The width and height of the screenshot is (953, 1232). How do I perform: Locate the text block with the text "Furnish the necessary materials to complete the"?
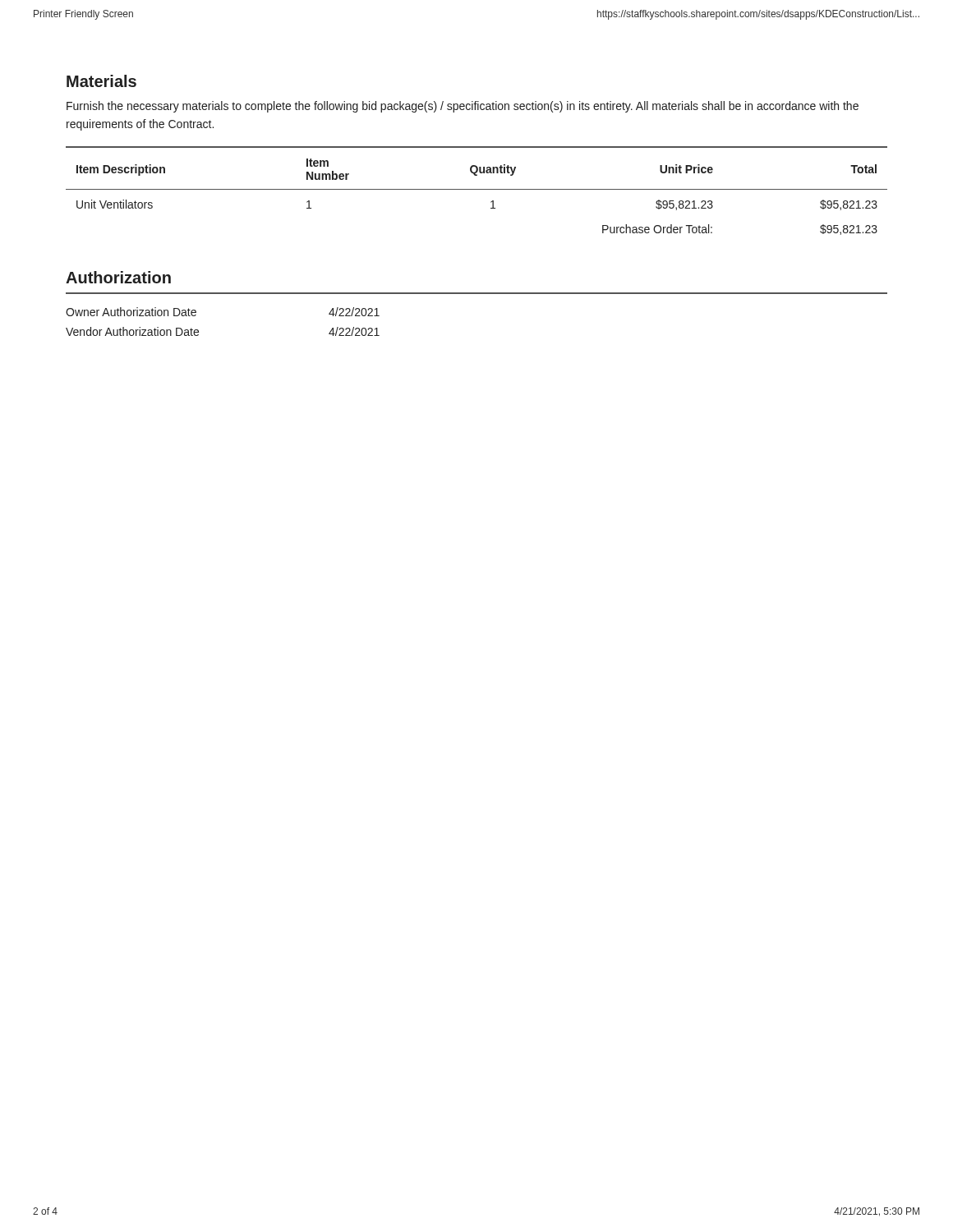tap(462, 115)
